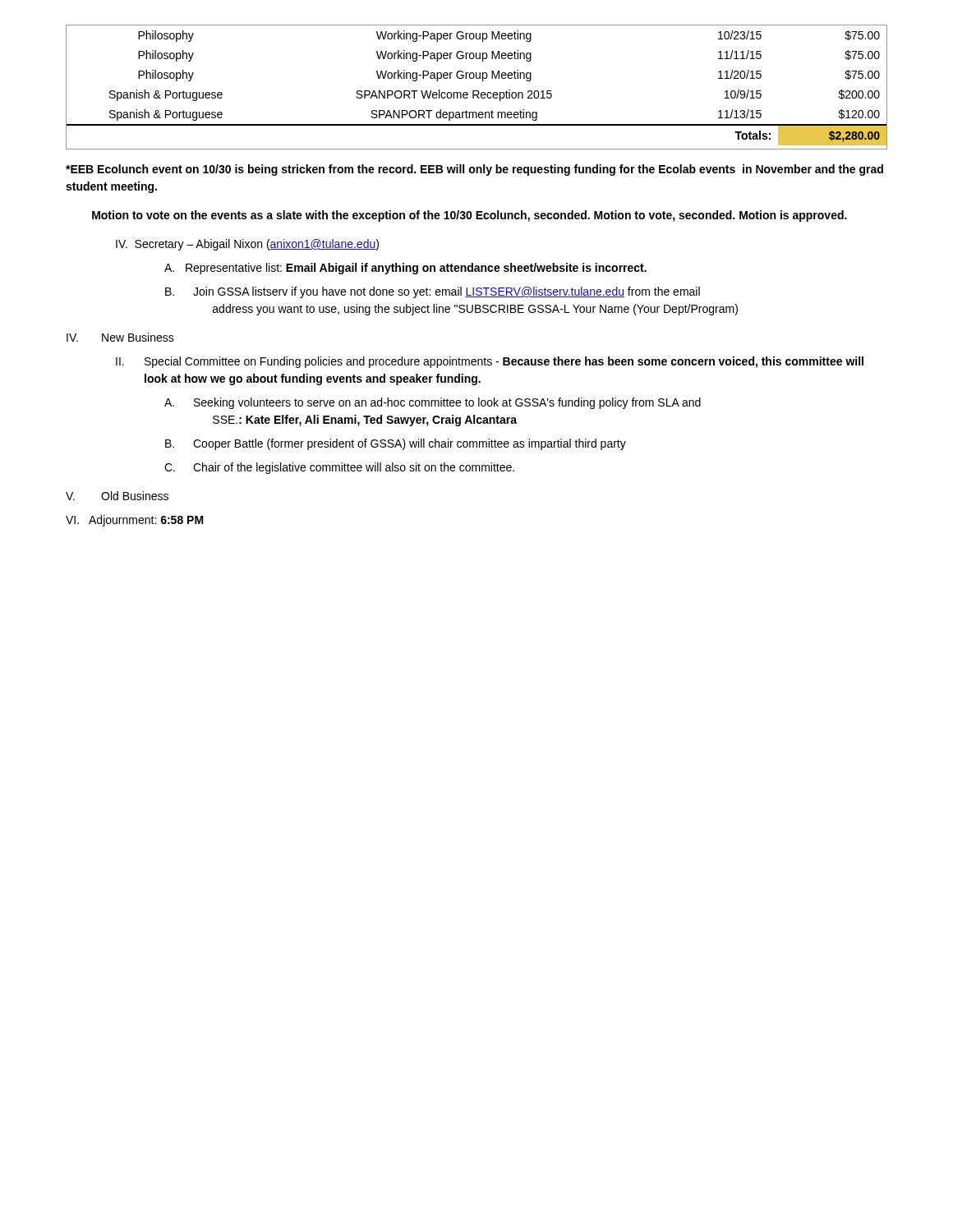Click on the list item with the text "C. Chair of the legislative committee"
This screenshot has width=953, height=1232.
point(339,468)
